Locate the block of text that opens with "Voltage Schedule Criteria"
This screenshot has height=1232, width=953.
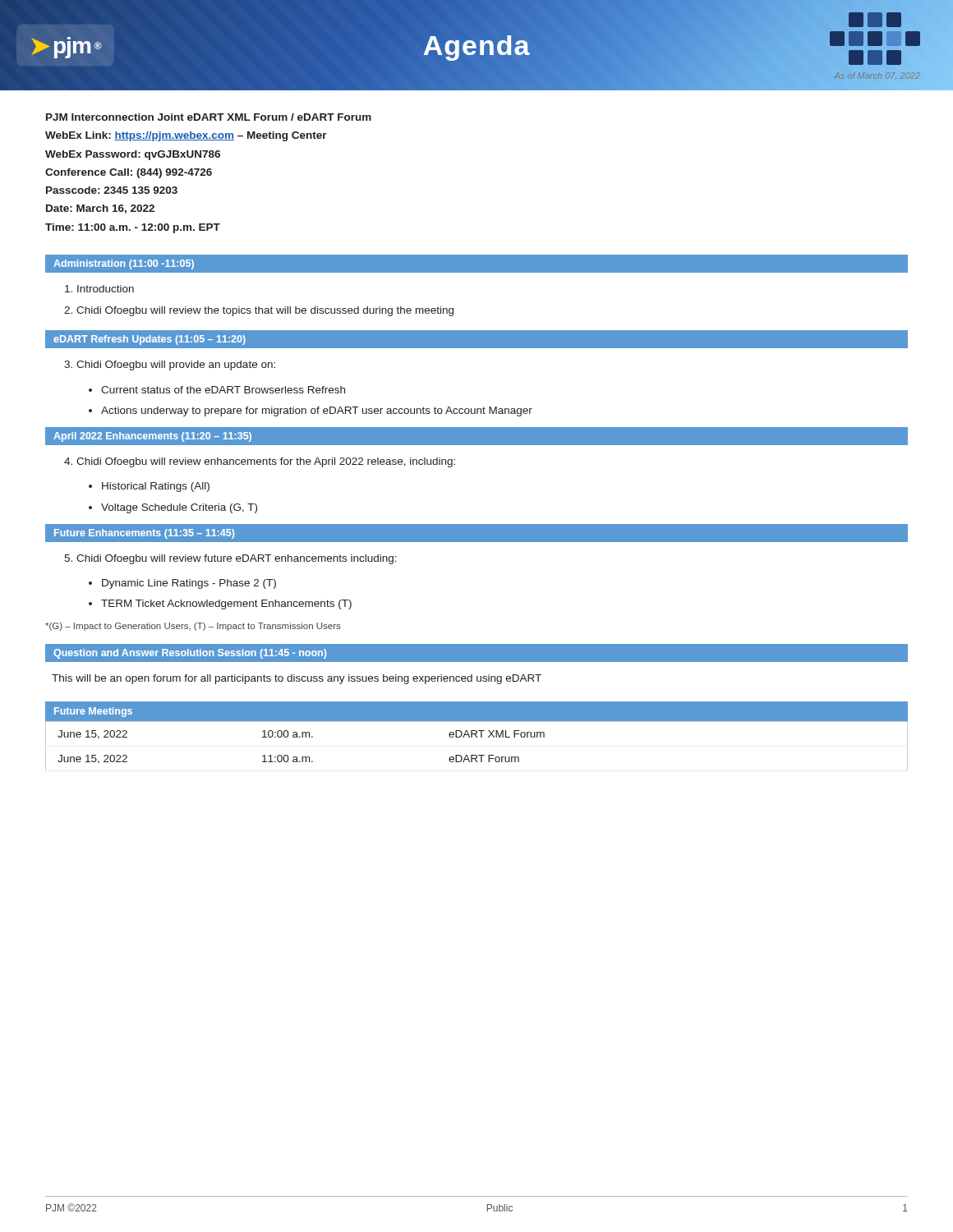click(180, 507)
